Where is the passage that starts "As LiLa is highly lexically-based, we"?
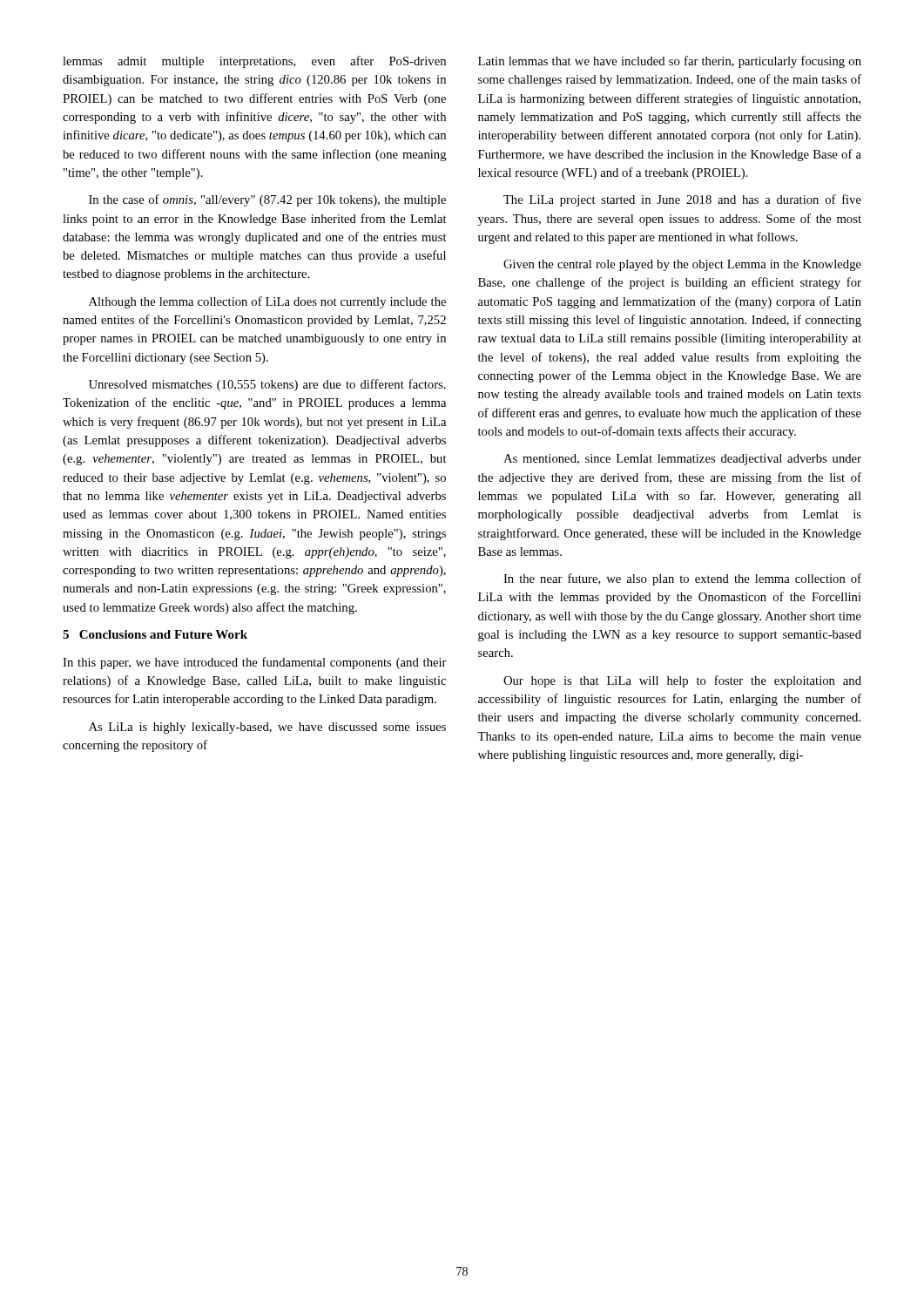This screenshot has width=924, height=1307. pos(255,736)
